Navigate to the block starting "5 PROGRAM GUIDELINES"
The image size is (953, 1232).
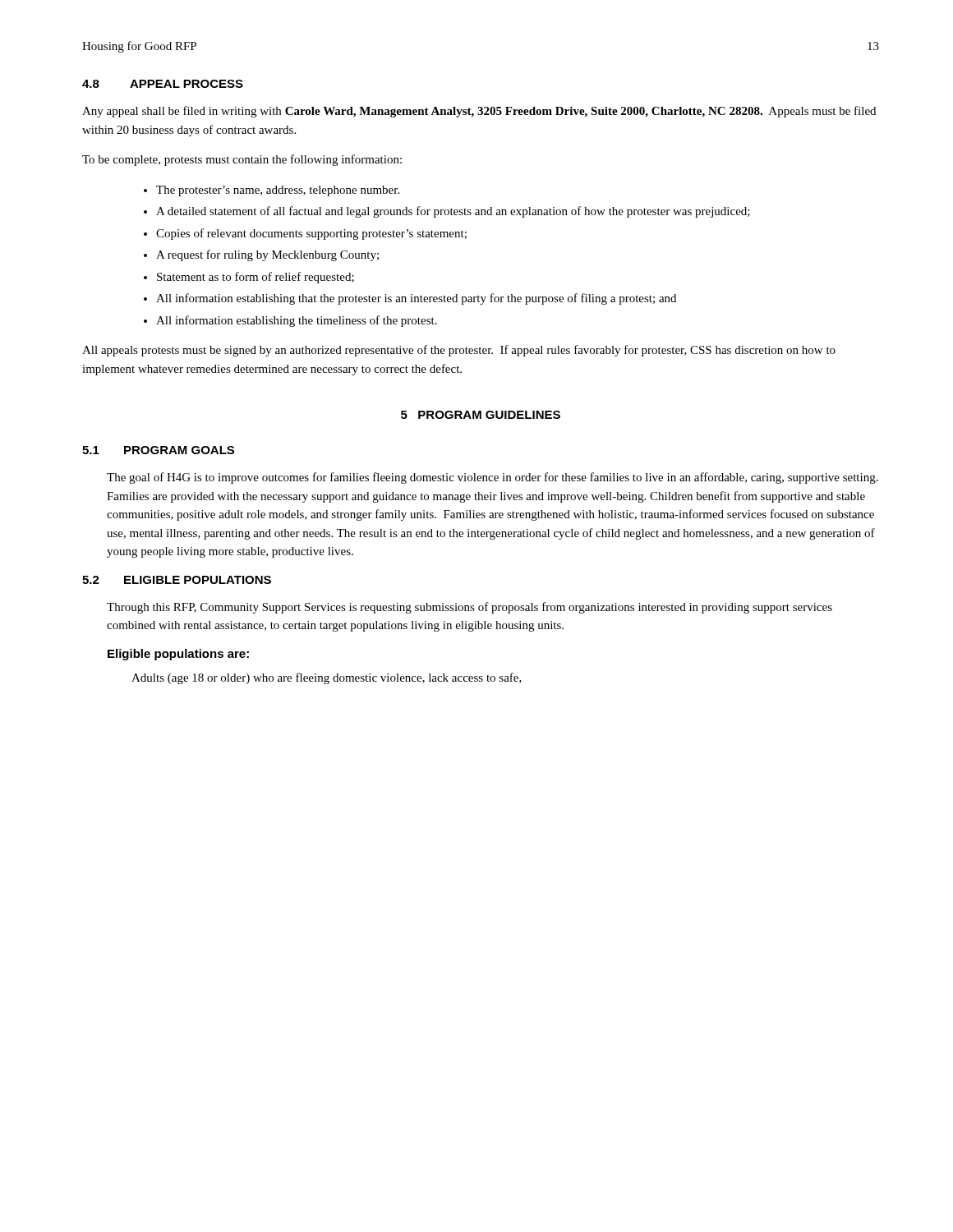(x=481, y=414)
